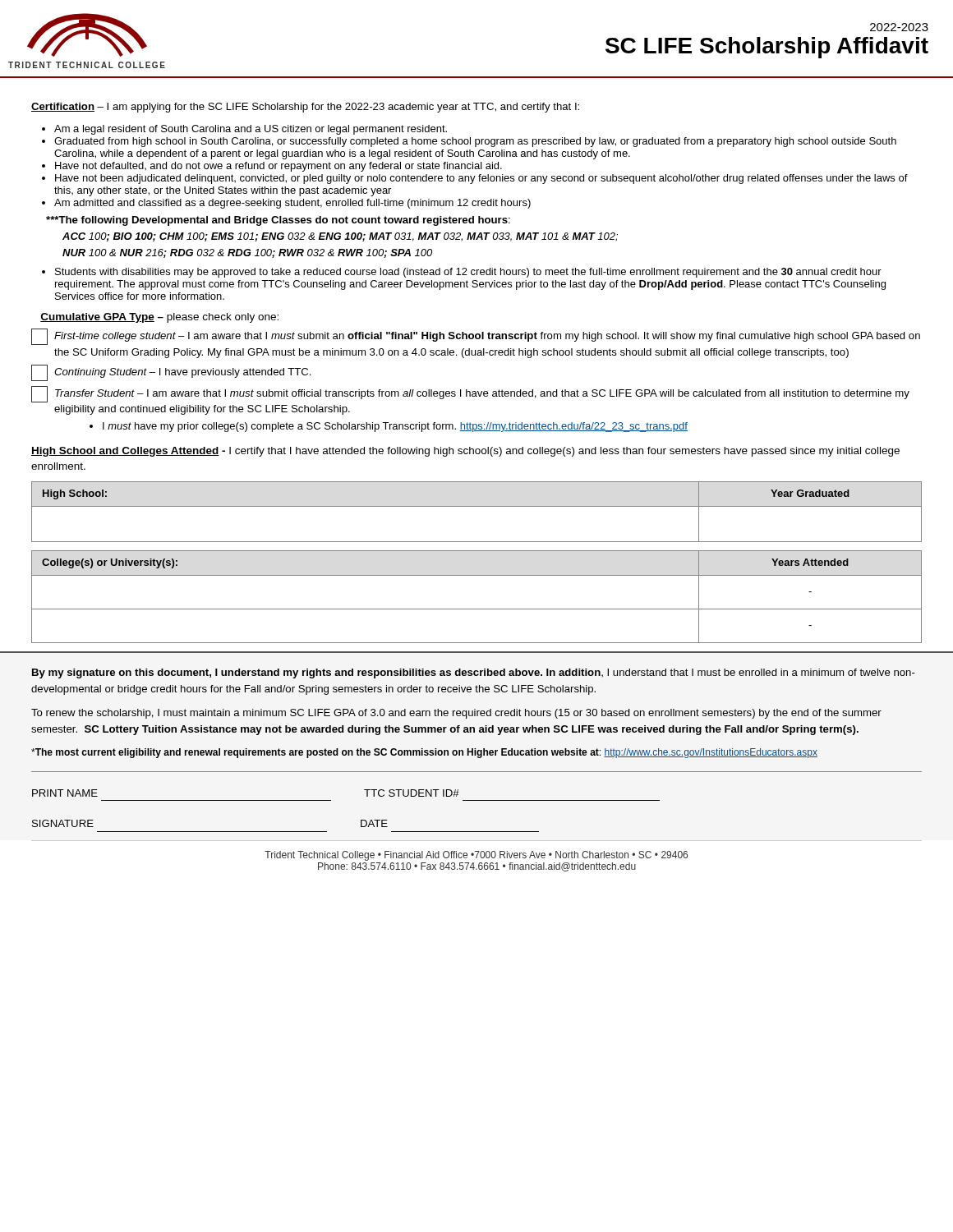Locate the block of text that opens with "The most current eligibility and renewal requirements are"
Image resolution: width=953 pixels, height=1232 pixels.
(424, 752)
